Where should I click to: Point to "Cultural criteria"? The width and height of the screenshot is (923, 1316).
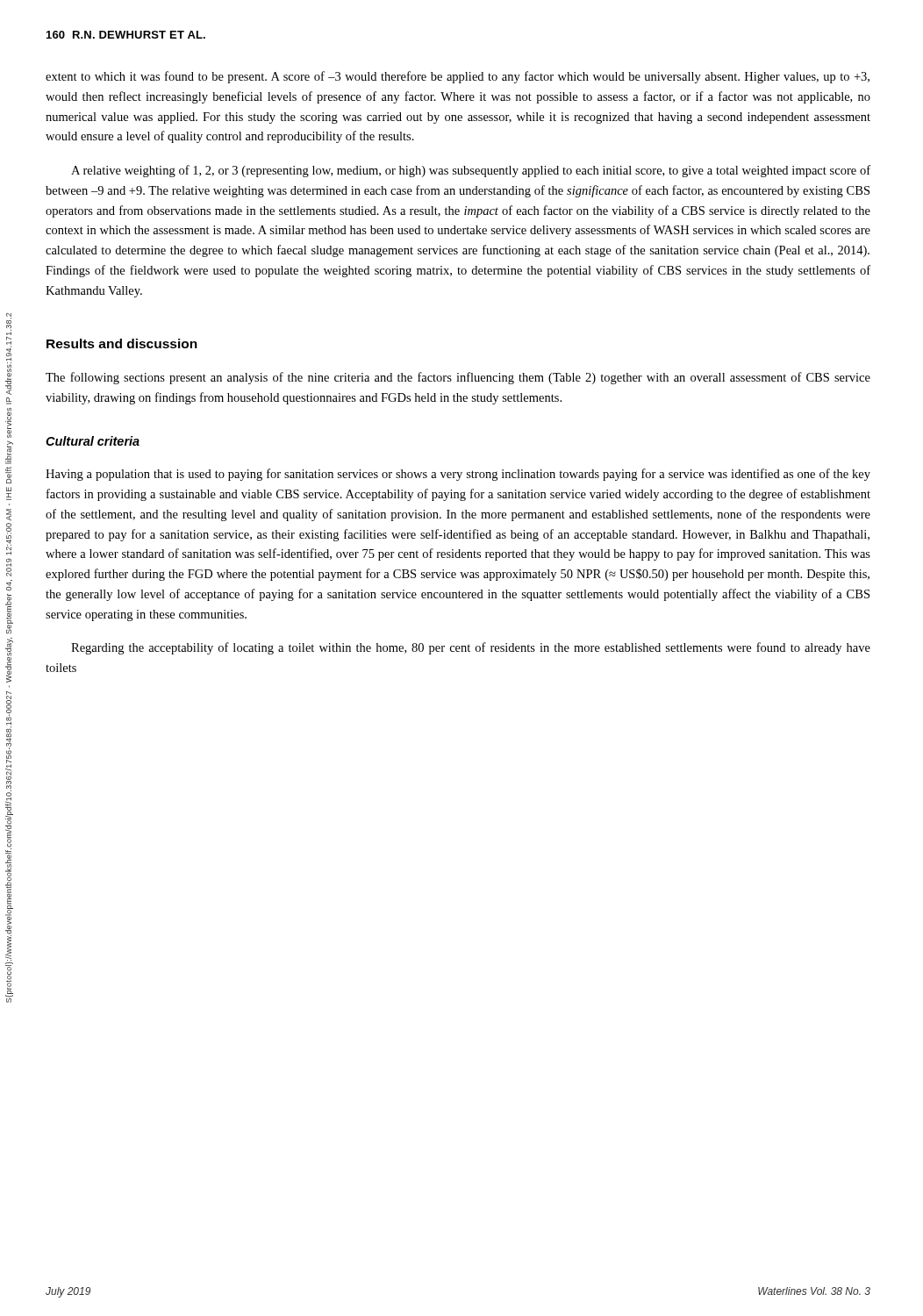[x=93, y=442]
